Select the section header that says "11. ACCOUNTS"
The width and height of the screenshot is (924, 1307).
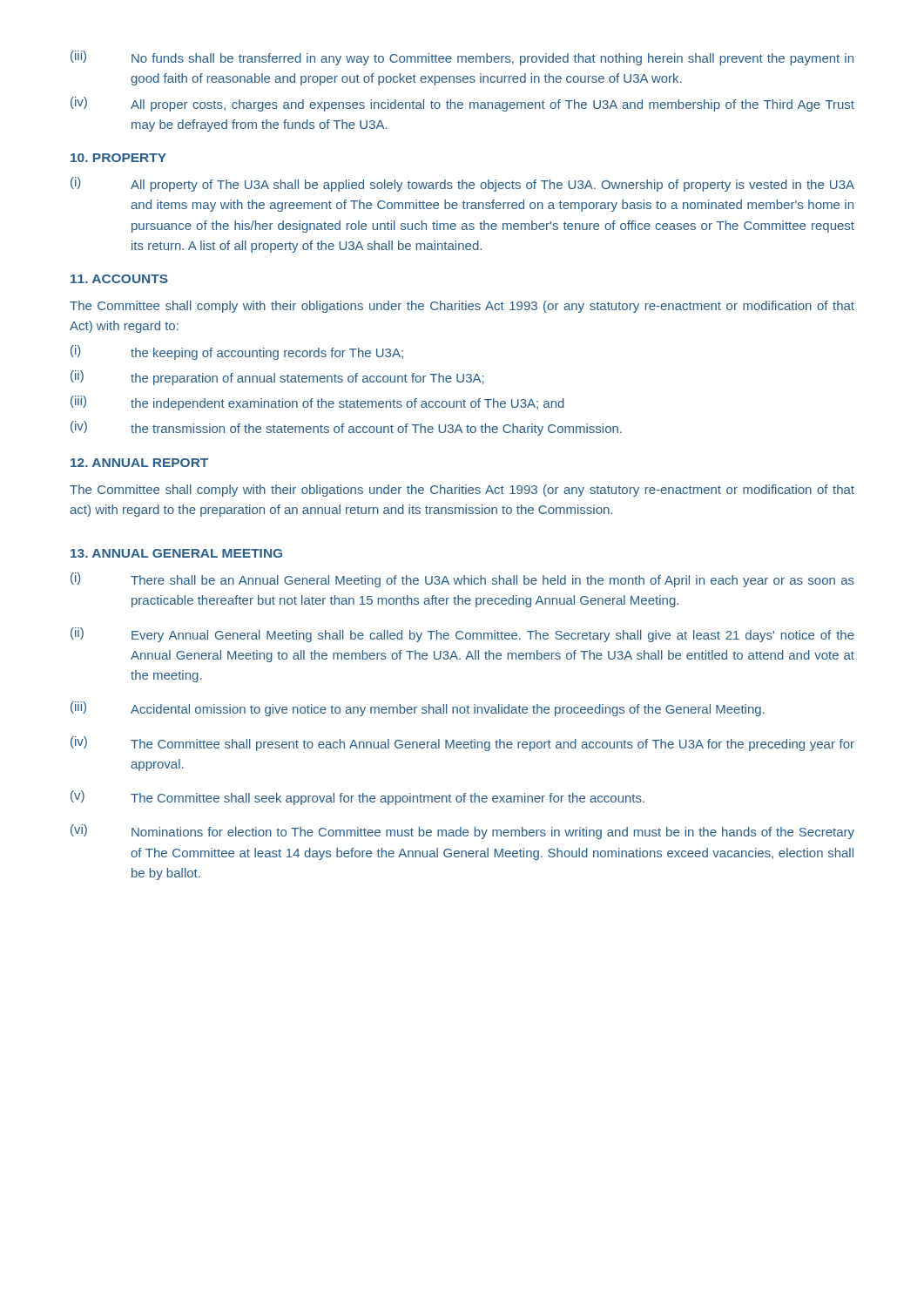119,278
